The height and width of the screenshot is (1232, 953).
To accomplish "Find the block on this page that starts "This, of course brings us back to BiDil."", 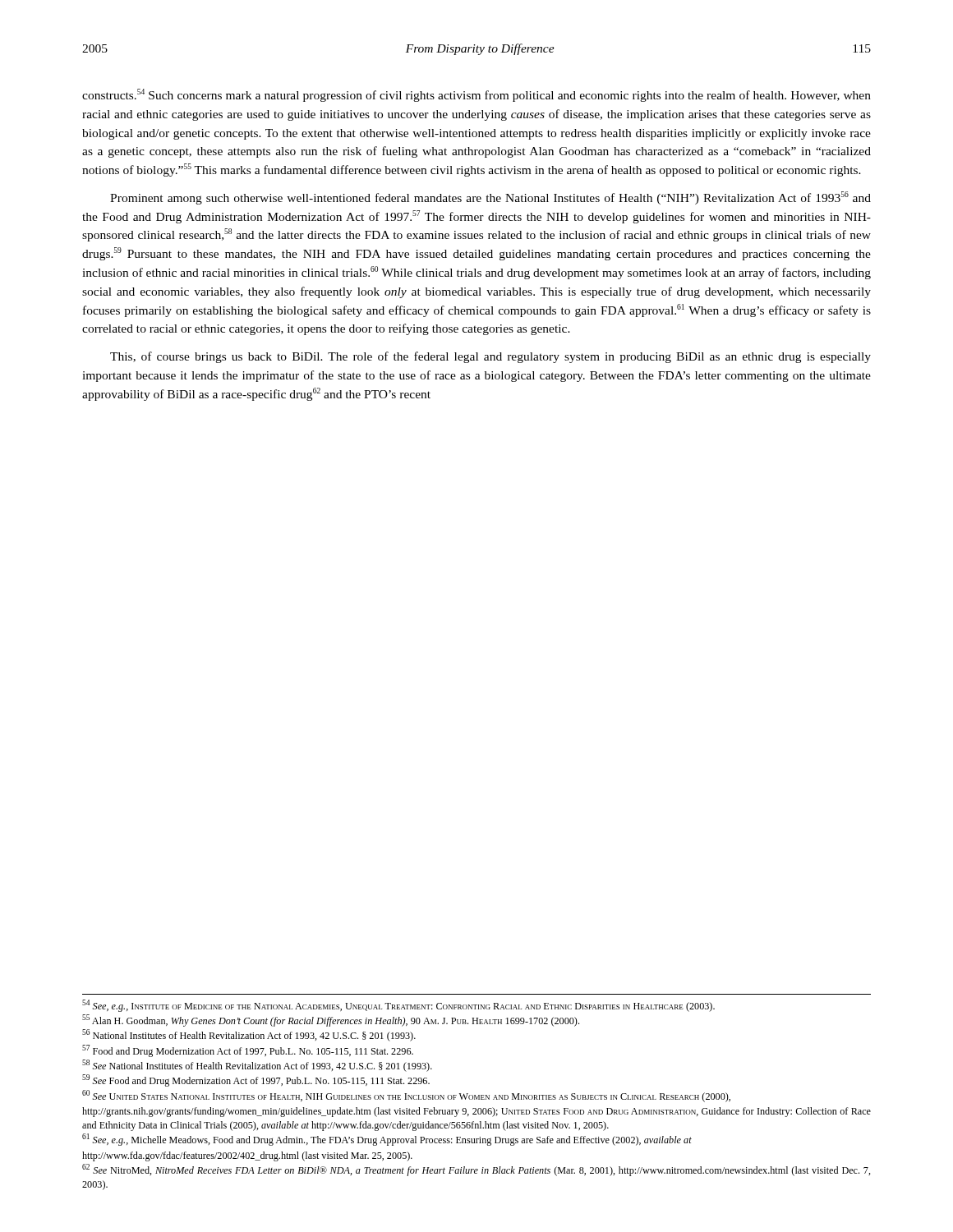I will coord(476,376).
